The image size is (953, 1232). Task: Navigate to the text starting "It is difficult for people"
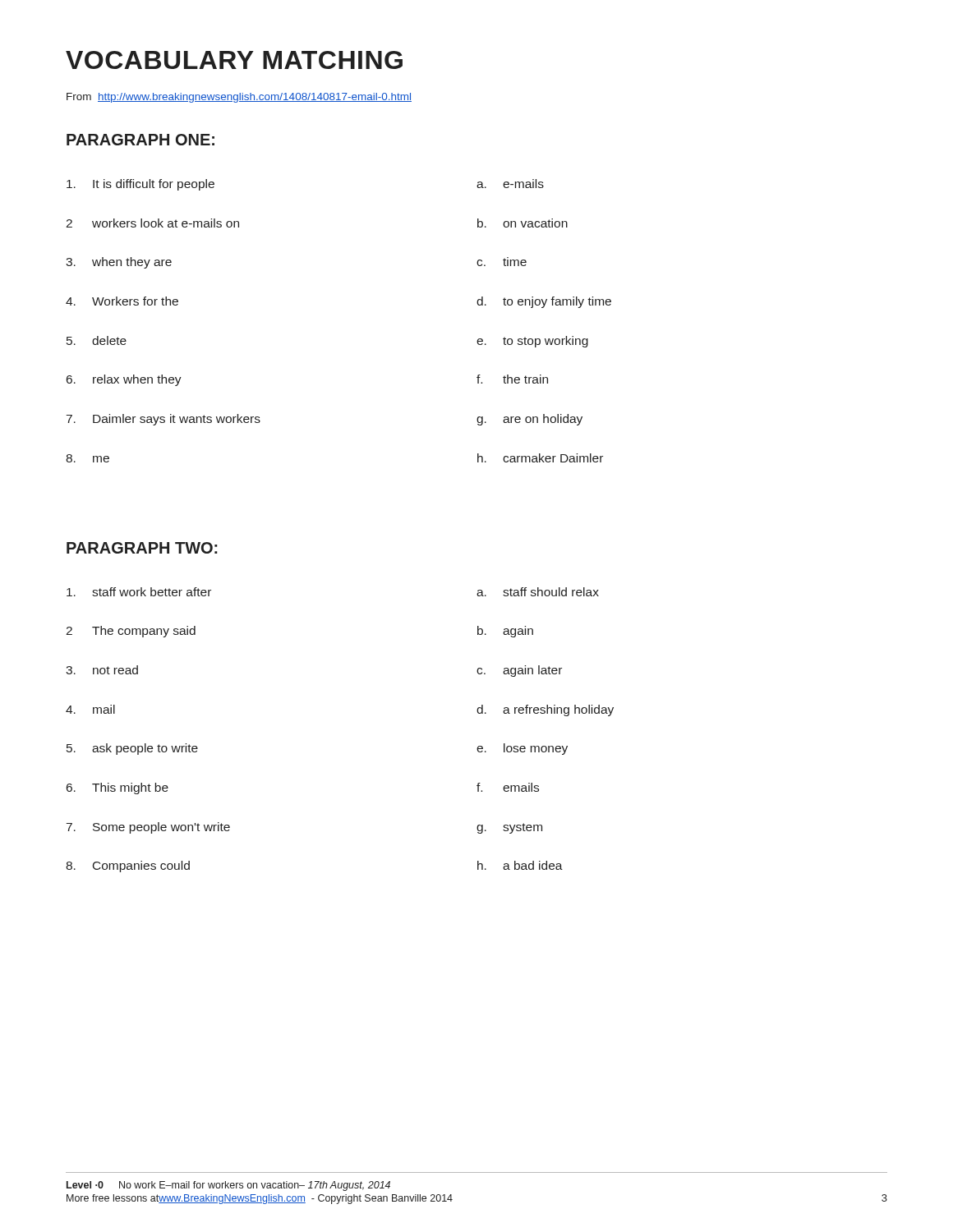point(140,184)
